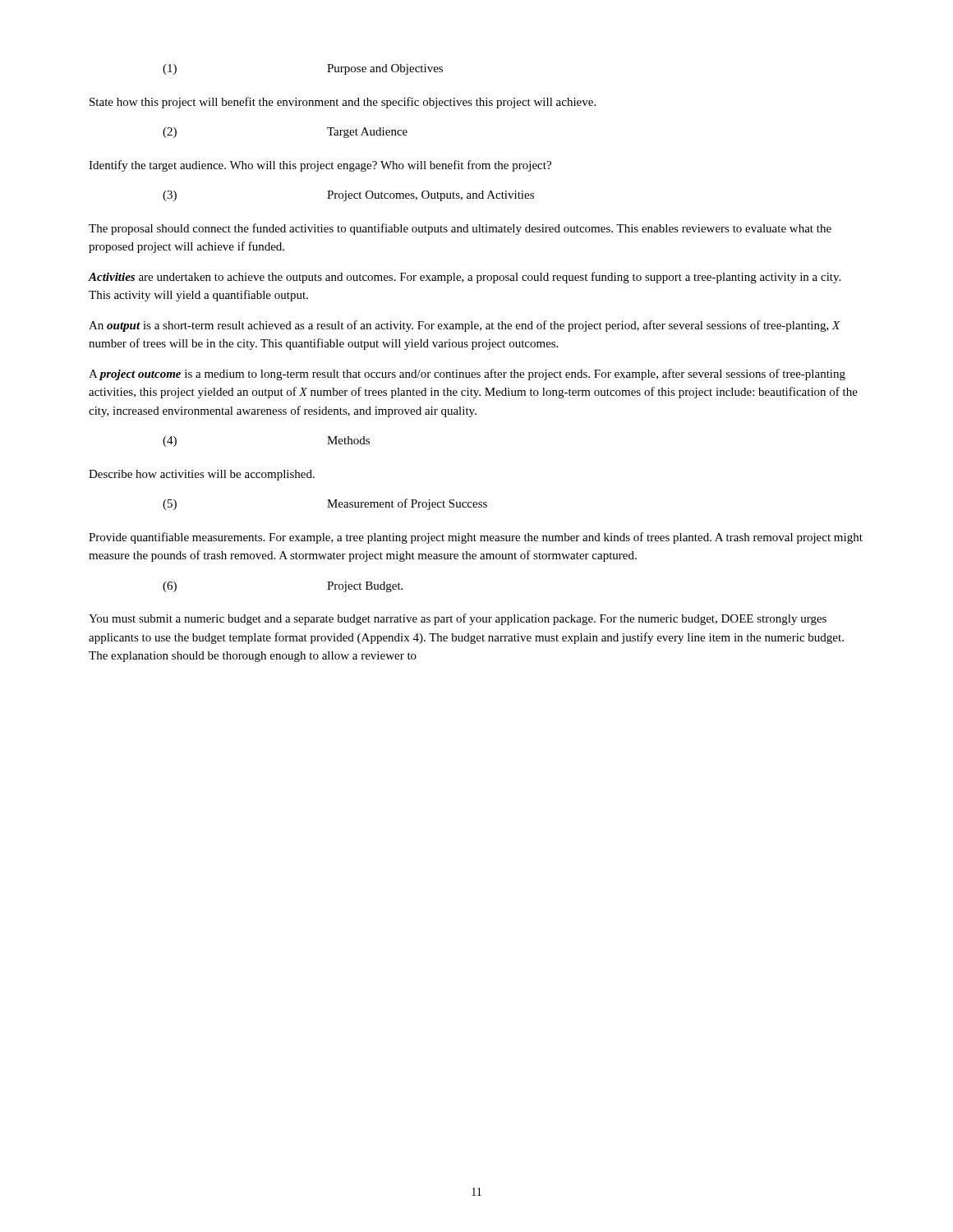Click on the text block starting "Provide quantifiable measurements."
The width and height of the screenshot is (953, 1232).
coord(476,546)
